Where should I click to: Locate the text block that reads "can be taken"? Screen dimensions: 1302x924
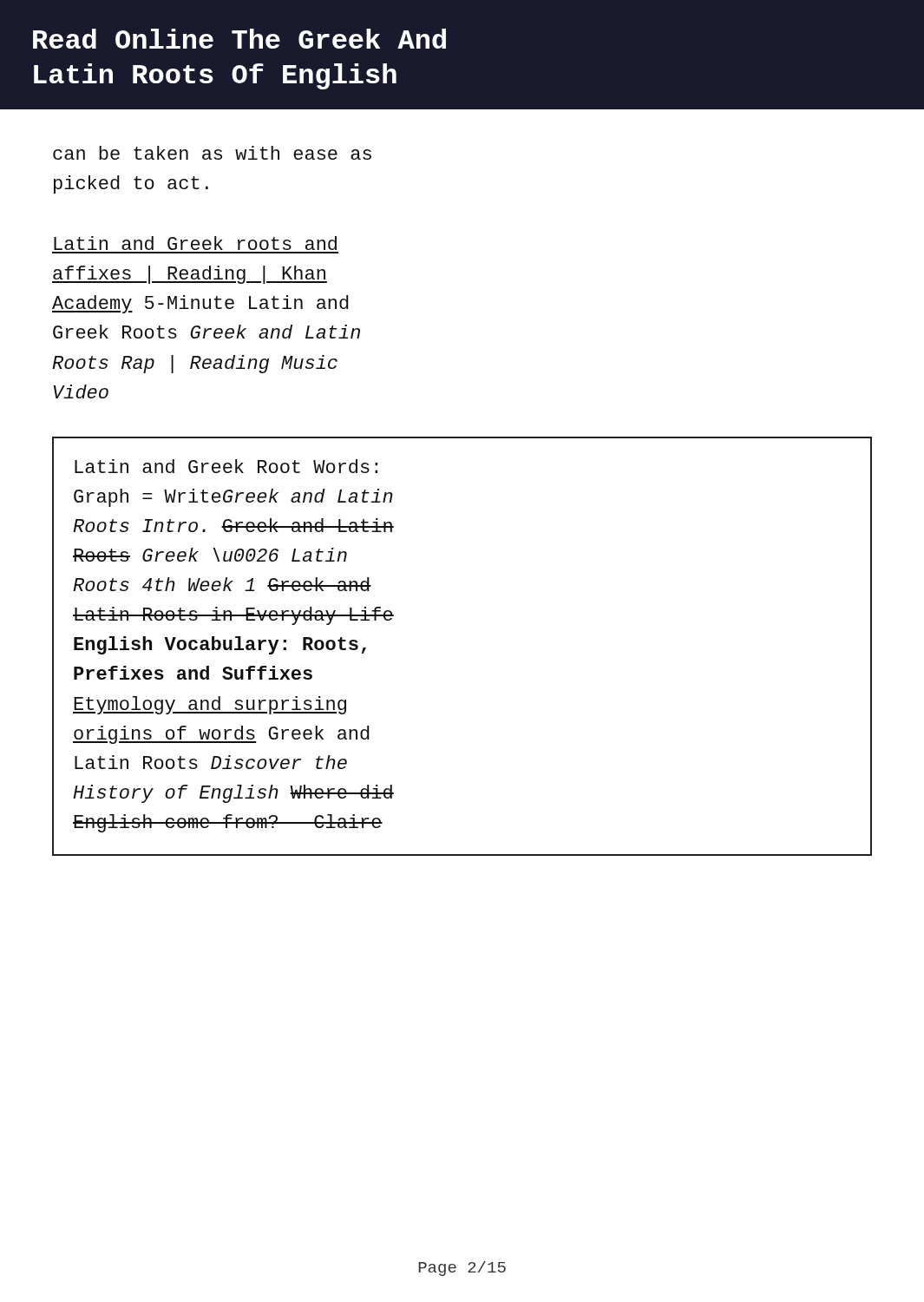click(212, 170)
